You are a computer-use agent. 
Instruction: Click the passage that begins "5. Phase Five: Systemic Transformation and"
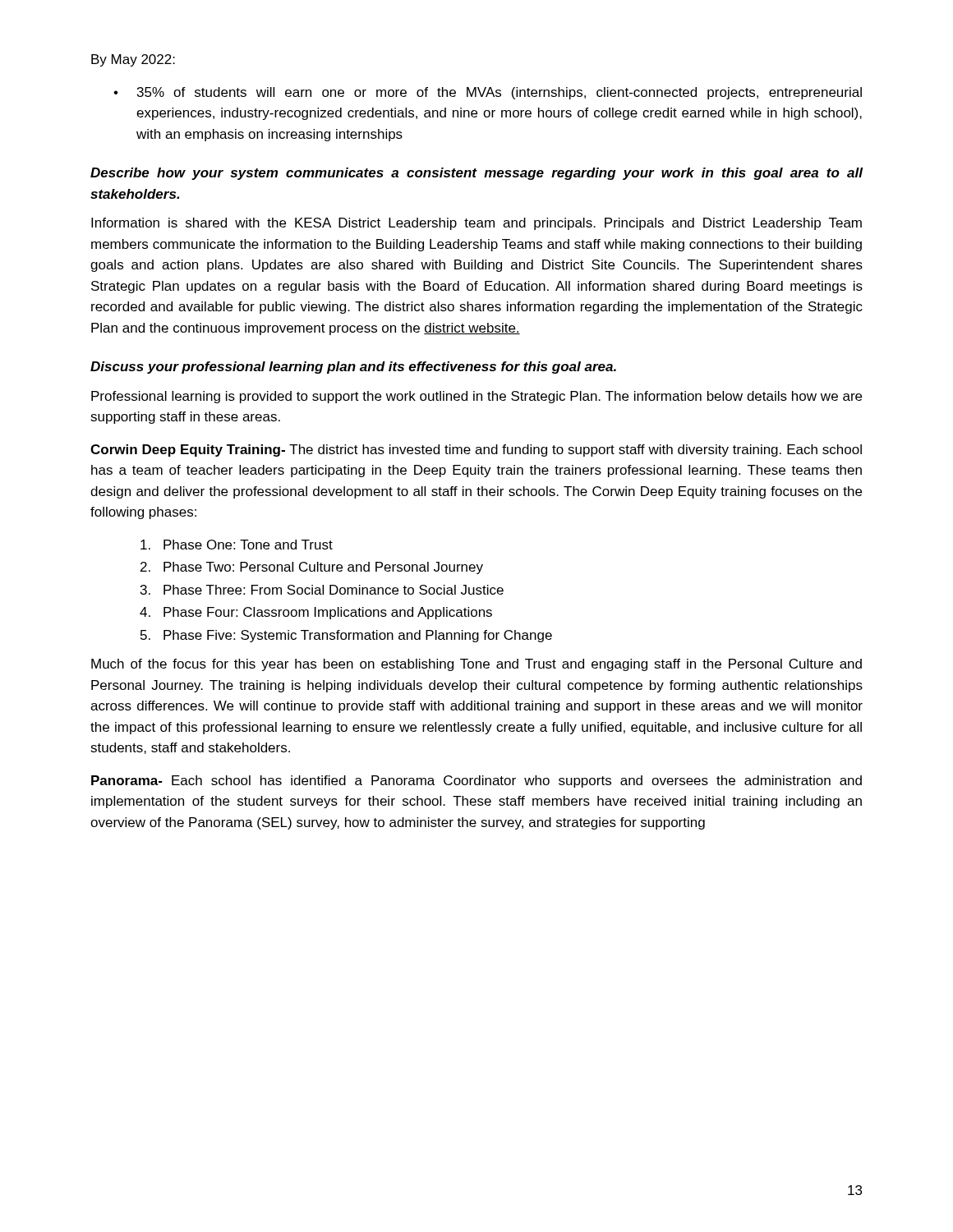501,635
